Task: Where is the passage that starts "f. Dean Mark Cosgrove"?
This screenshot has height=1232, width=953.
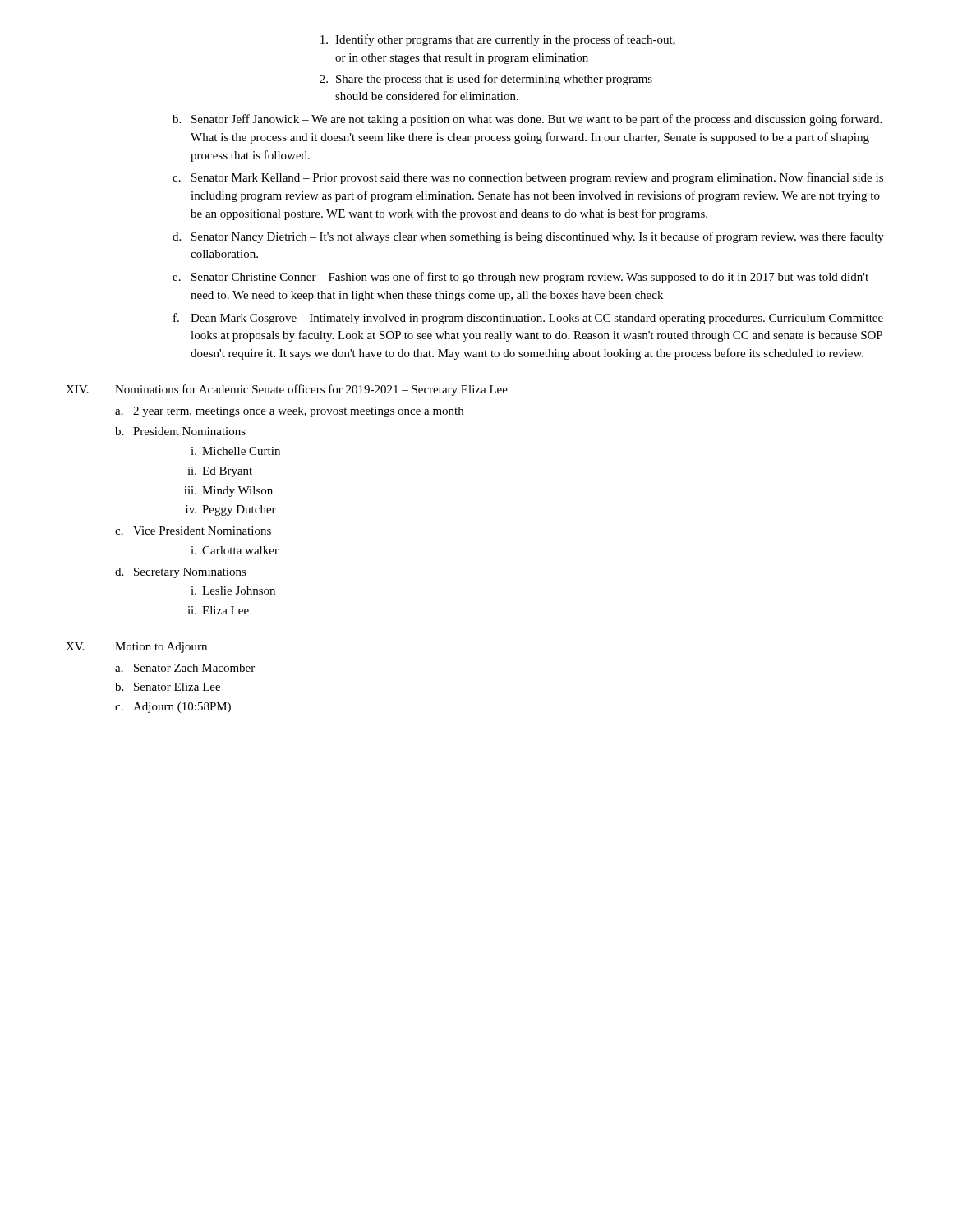Action: click(x=530, y=336)
